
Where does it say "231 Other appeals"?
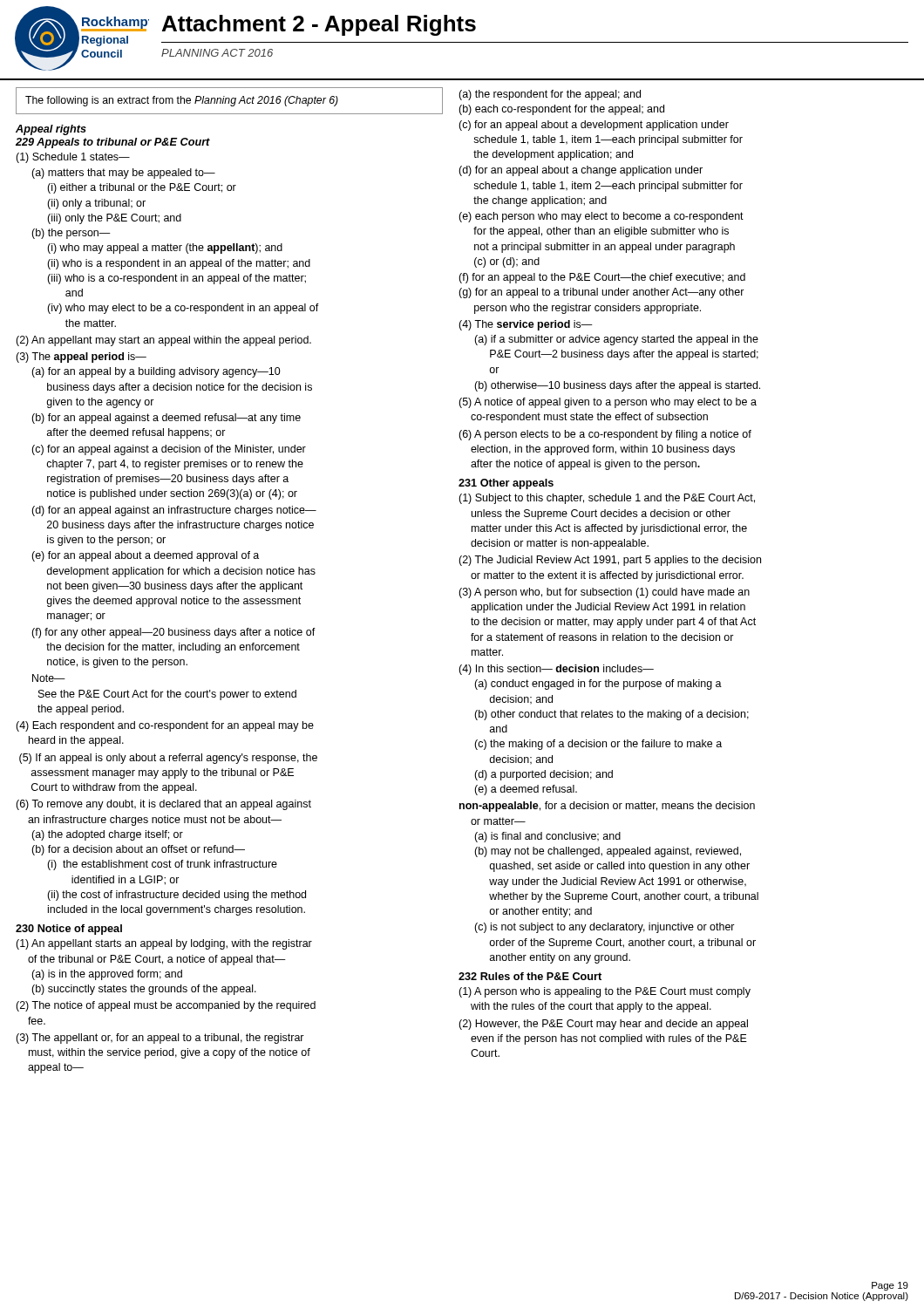(x=506, y=483)
